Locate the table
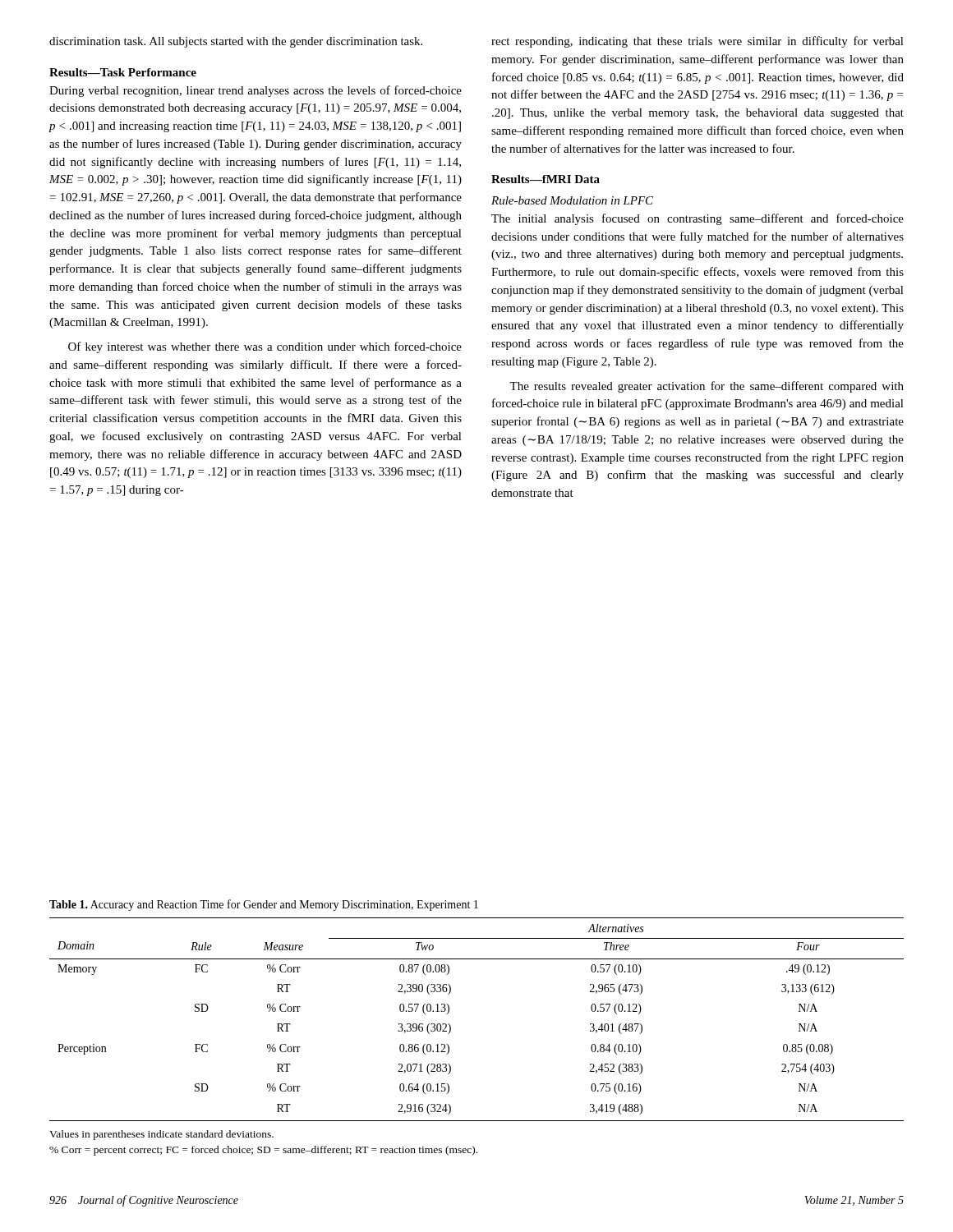 point(476,1019)
